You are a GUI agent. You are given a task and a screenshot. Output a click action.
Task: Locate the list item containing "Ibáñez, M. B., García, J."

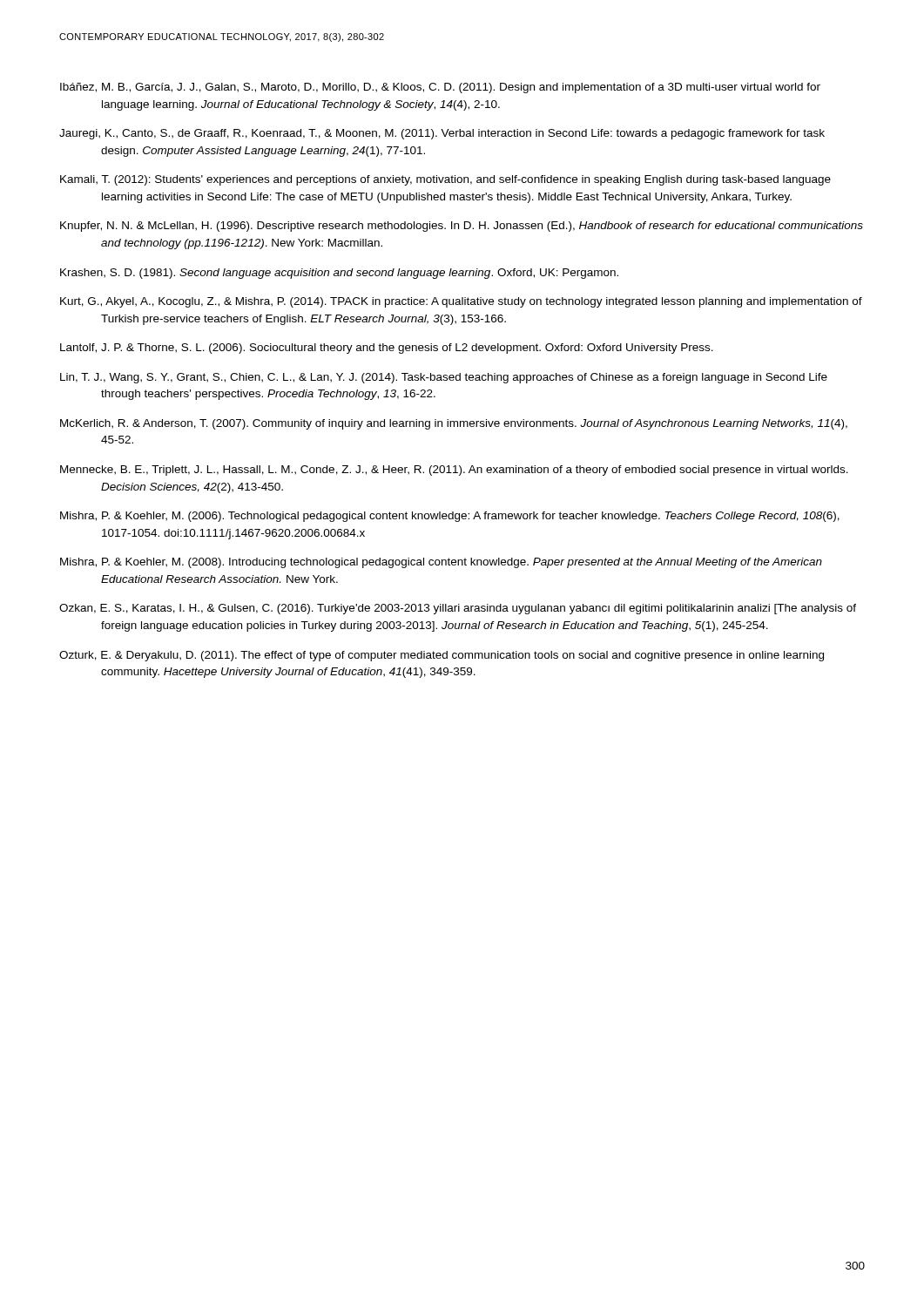pos(440,95)
